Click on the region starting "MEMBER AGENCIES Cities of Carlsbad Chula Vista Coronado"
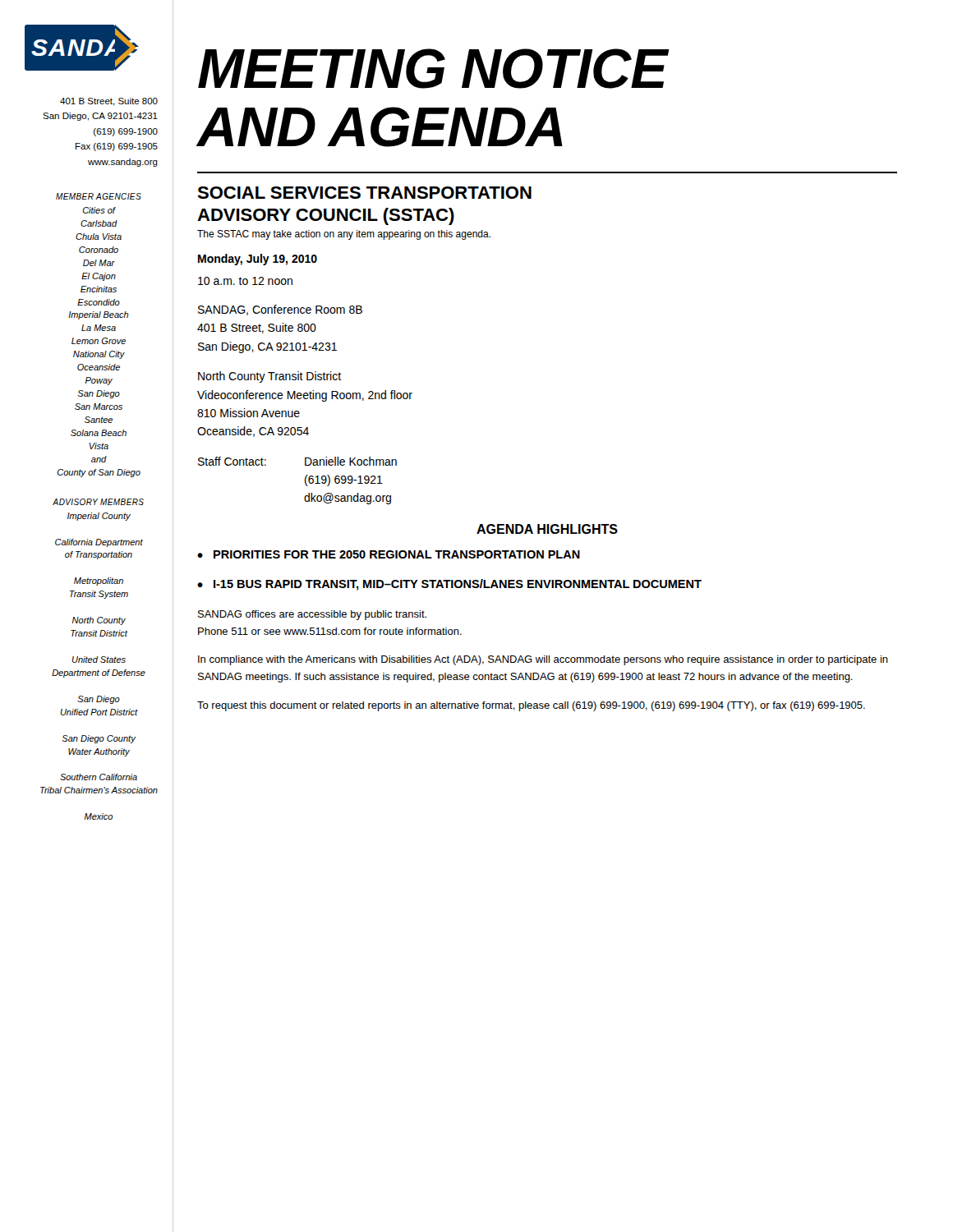 pos(99,336)
